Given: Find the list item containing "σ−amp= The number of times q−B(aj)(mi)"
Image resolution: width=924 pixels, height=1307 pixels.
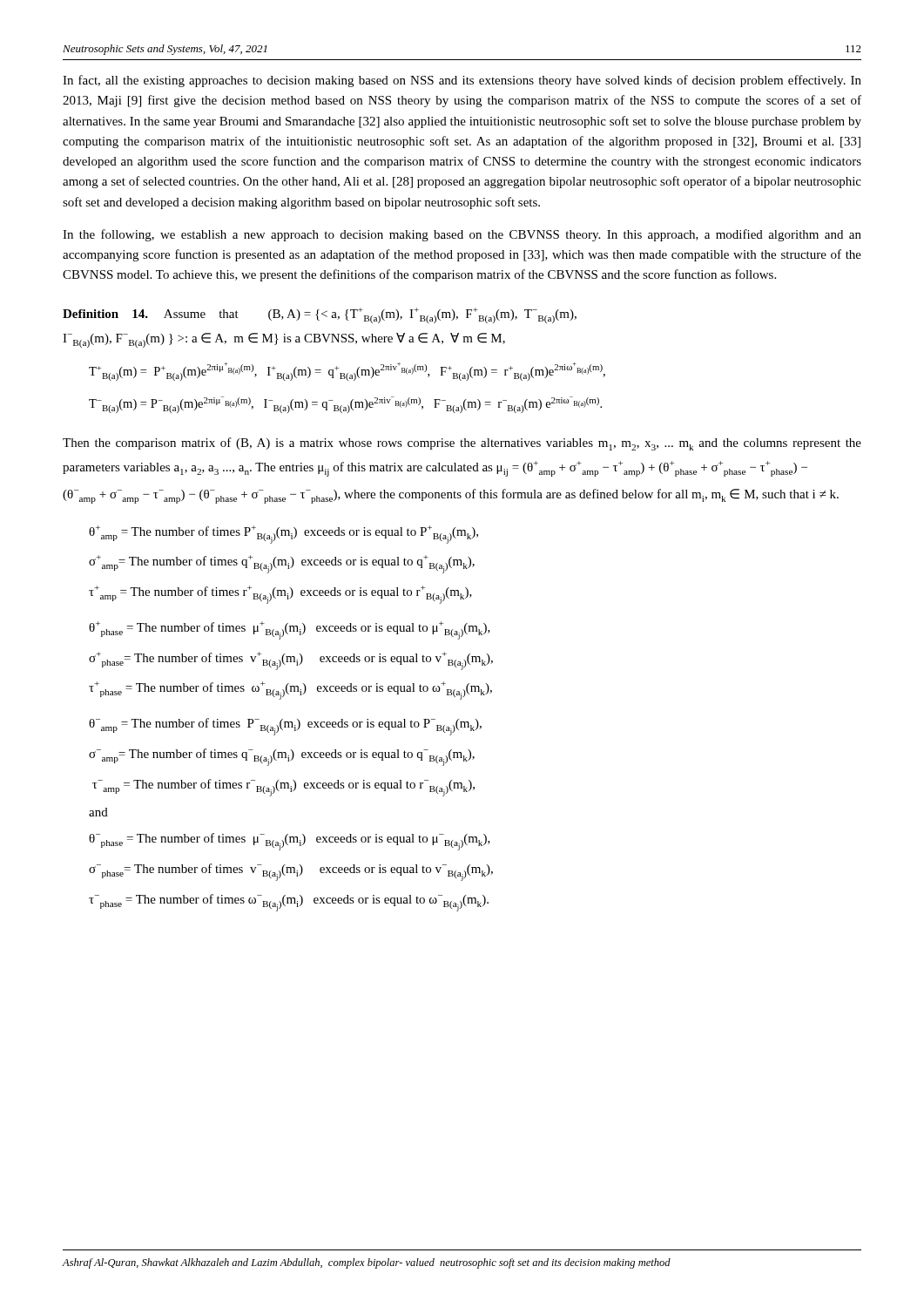Looking at the screenshot, I should pos(282,755).
